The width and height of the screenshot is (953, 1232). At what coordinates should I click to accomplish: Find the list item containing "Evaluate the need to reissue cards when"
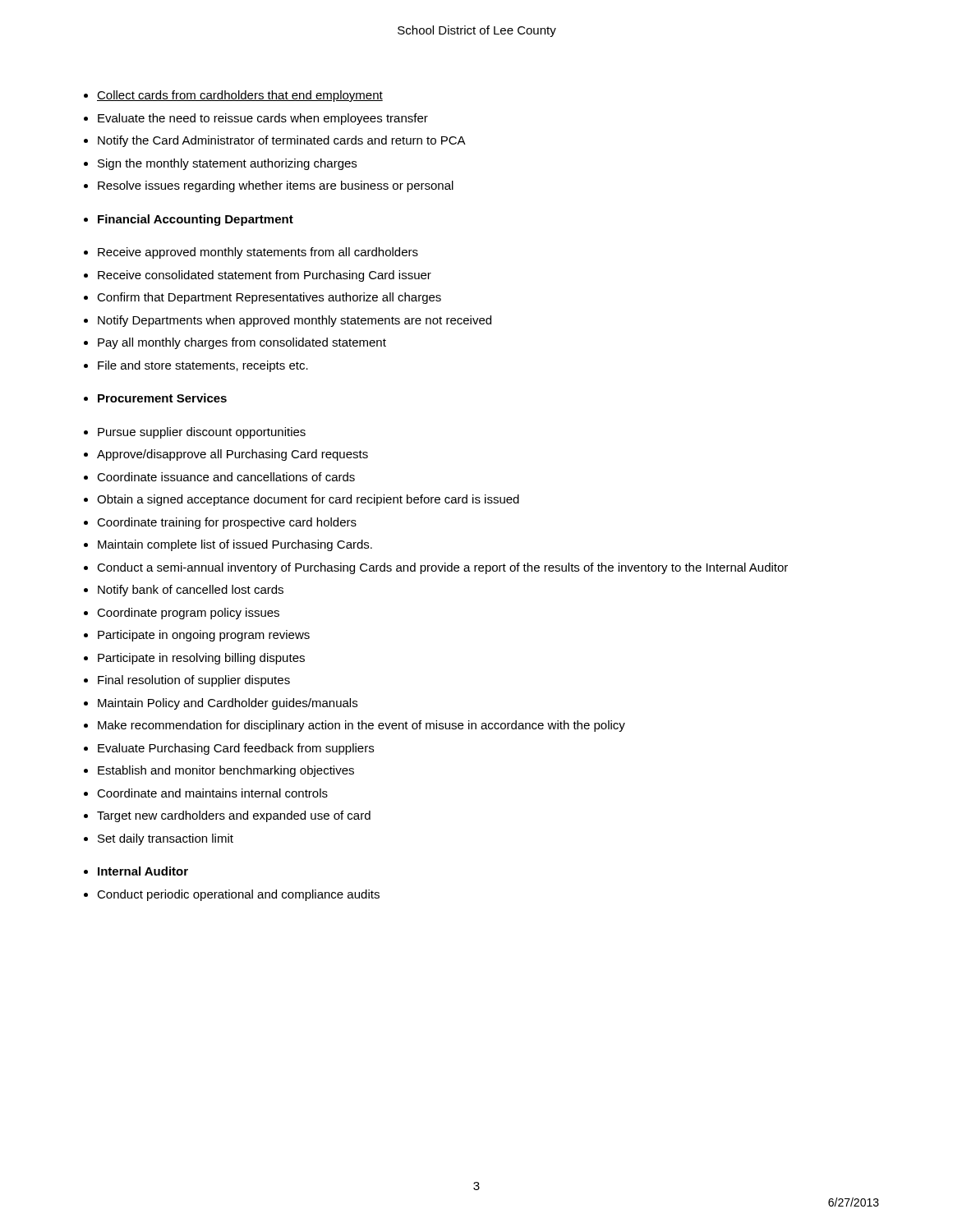pyautogui.click(x=262, y=117)
